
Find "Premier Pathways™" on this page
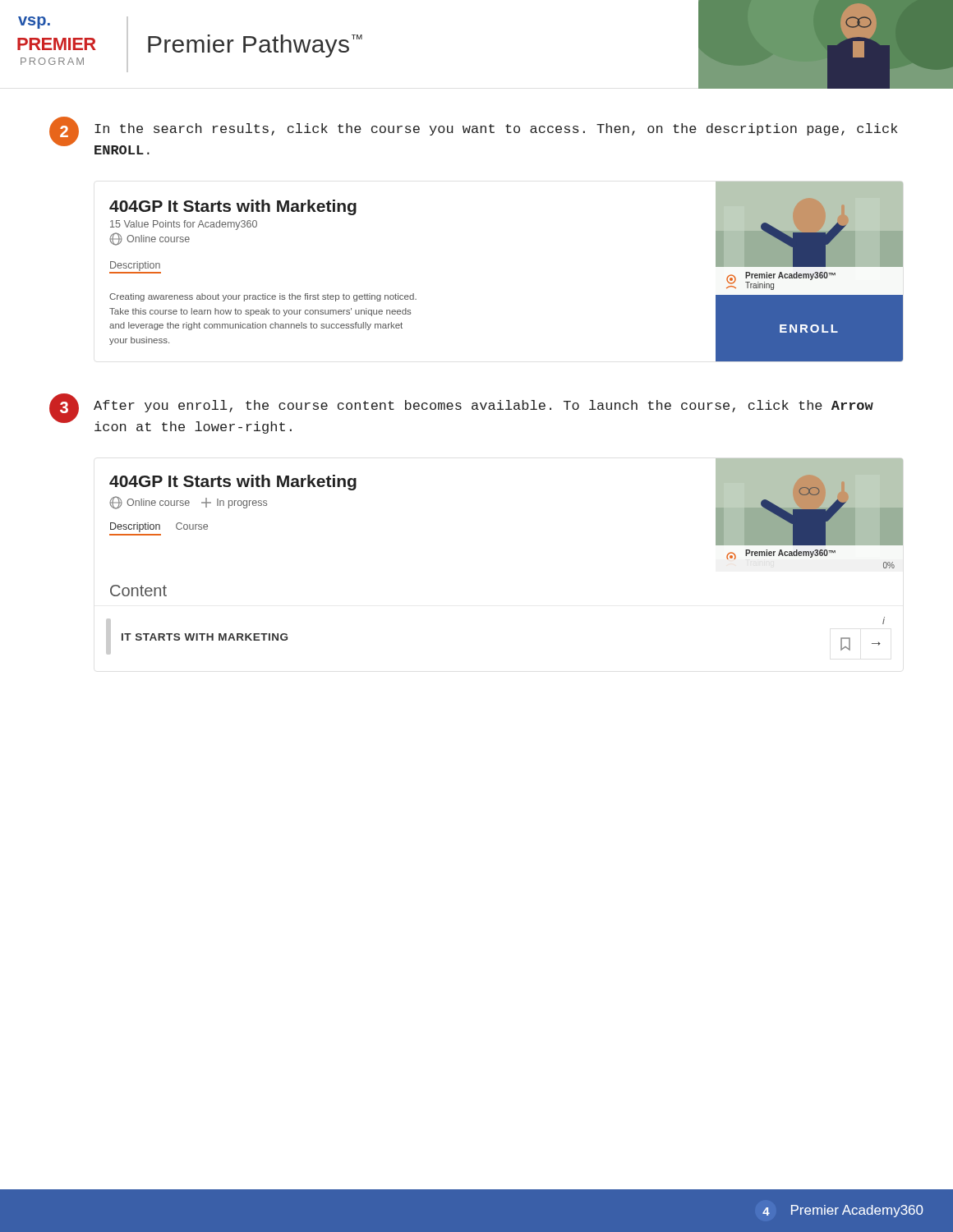(x=255, y=43)
